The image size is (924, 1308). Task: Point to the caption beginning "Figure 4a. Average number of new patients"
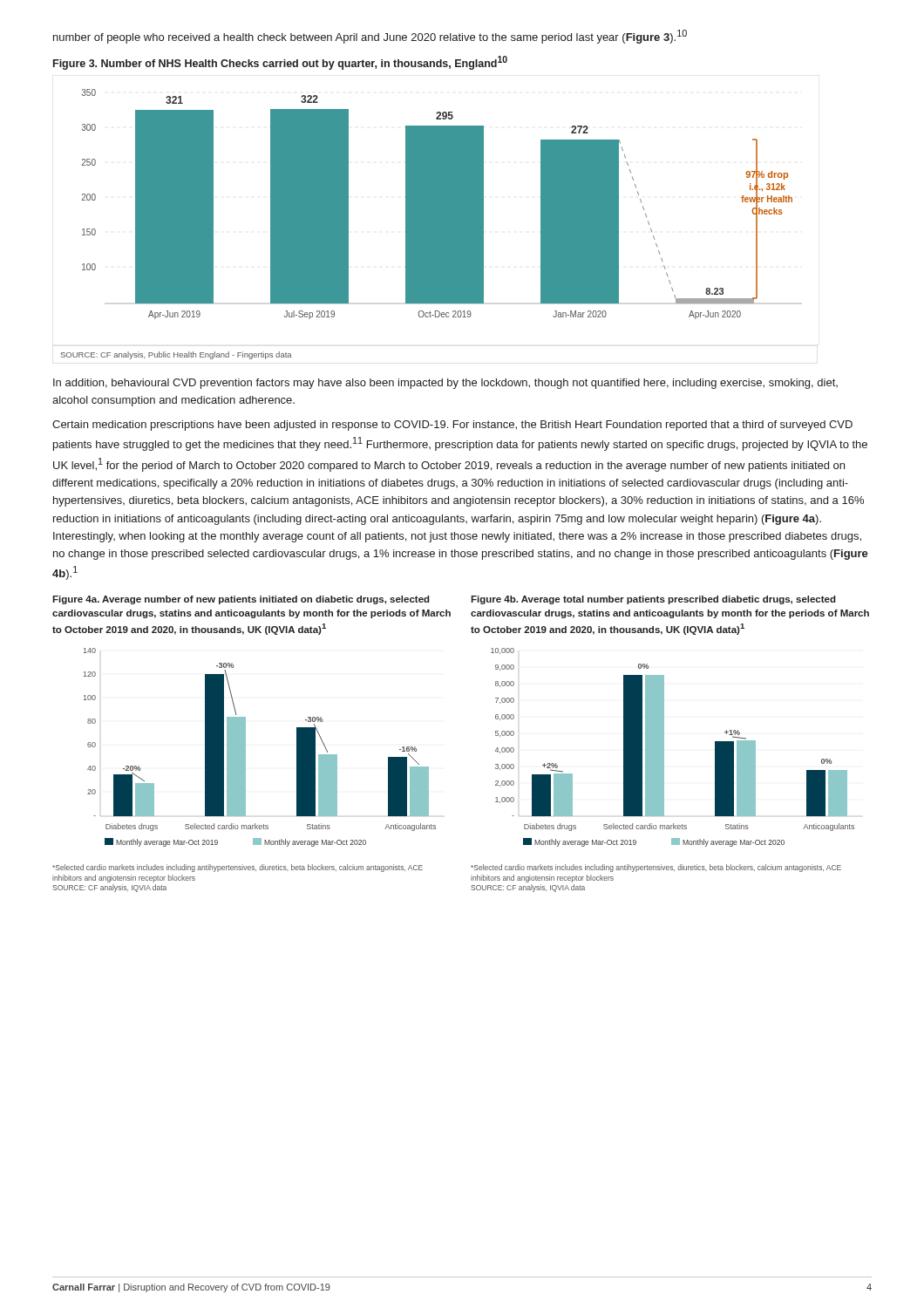coord(252,614)
